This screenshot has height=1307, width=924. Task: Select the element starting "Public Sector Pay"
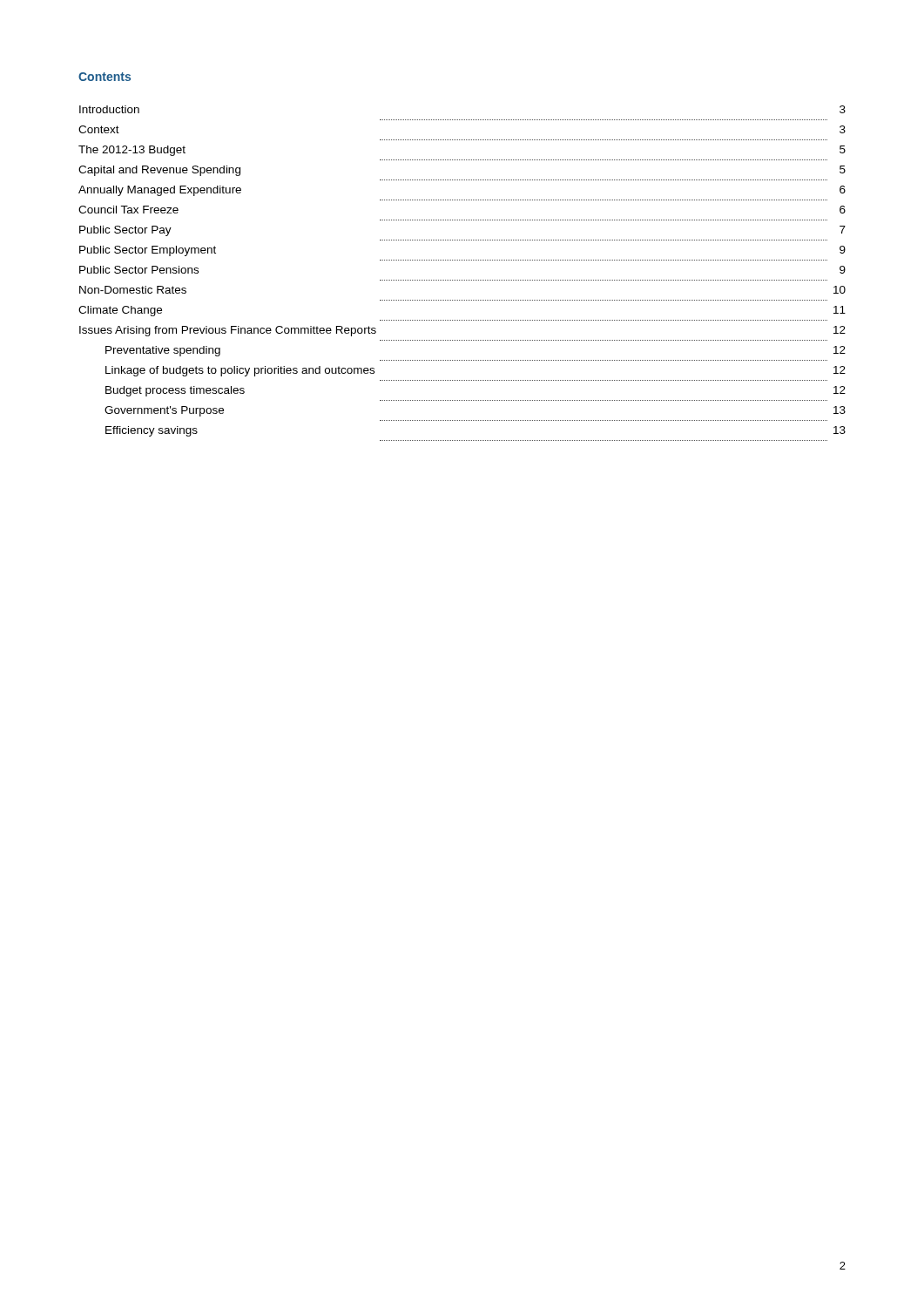125,230
